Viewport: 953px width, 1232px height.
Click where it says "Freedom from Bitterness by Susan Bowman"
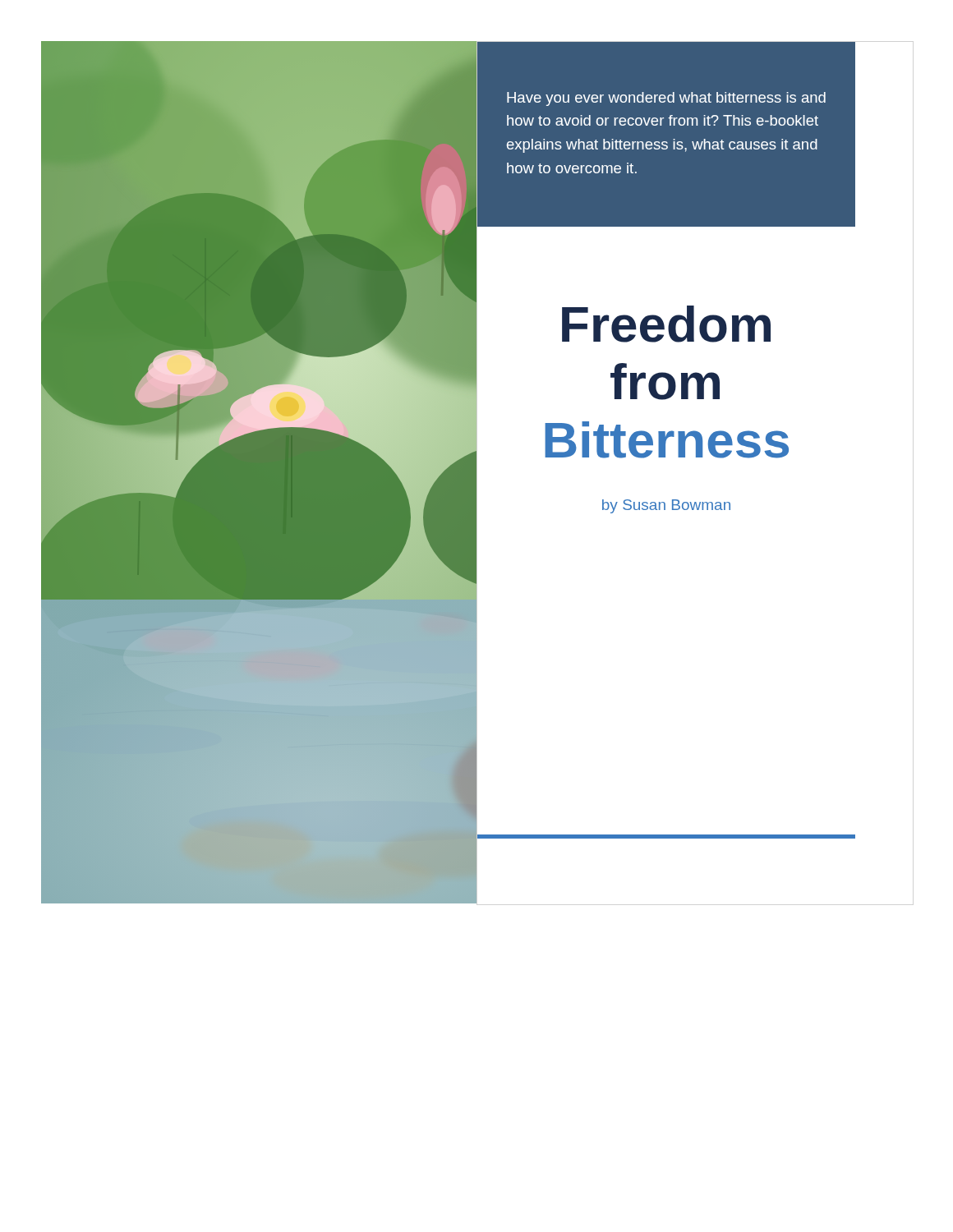666,405
